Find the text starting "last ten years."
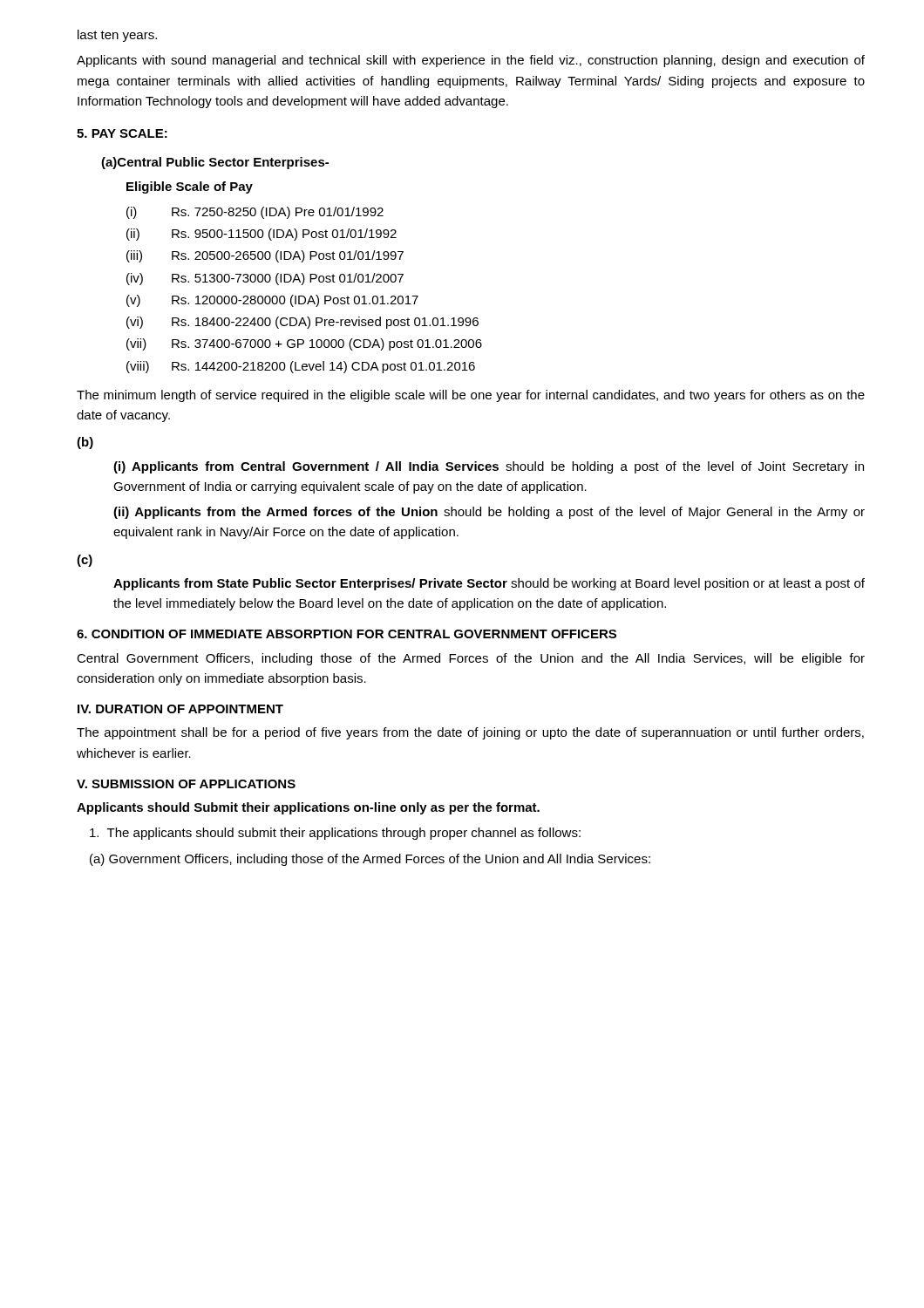 [117, 34]
